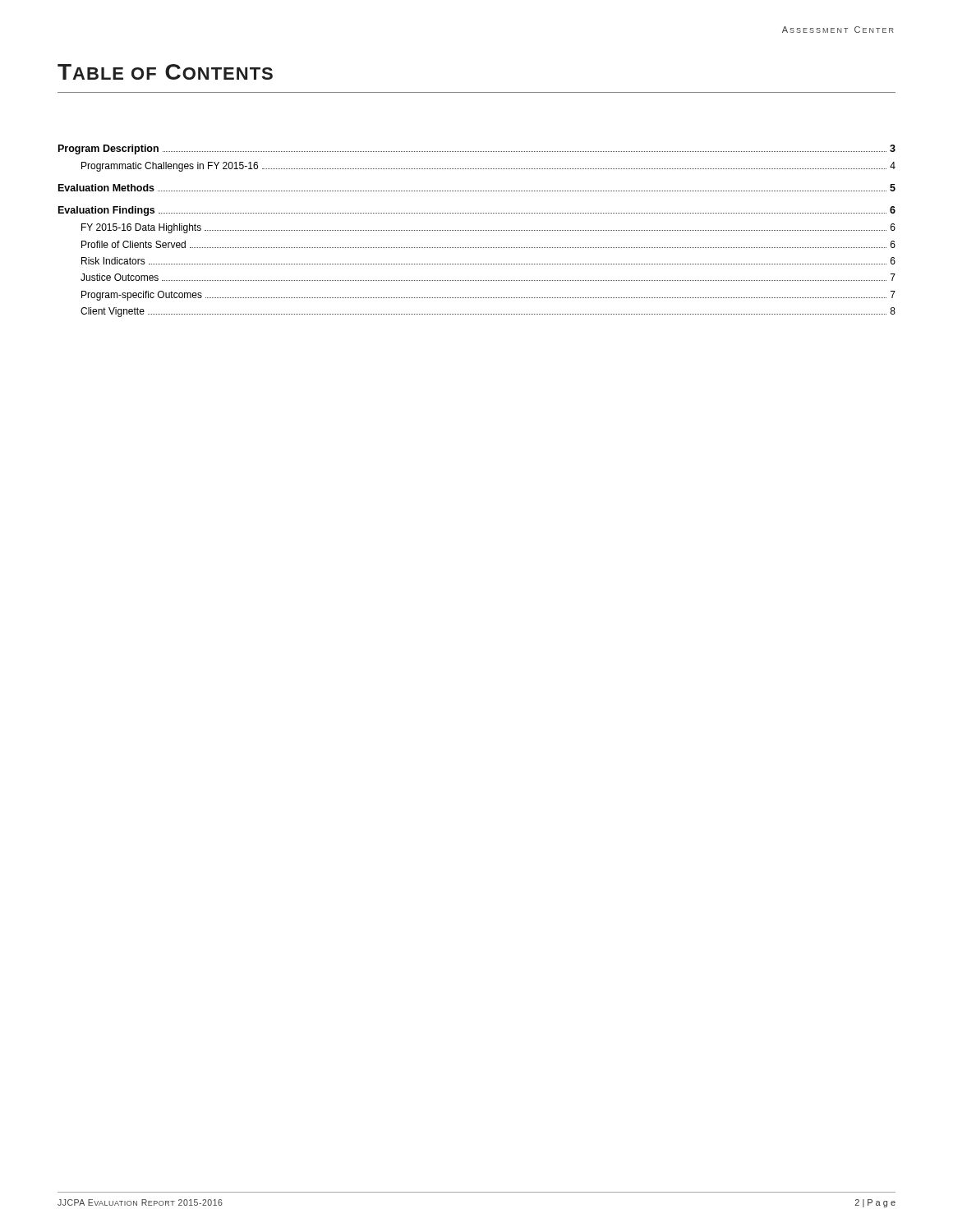Click where it says "Program Description 3"
The image size is (953, 1232).
click(x=476, y=149)
